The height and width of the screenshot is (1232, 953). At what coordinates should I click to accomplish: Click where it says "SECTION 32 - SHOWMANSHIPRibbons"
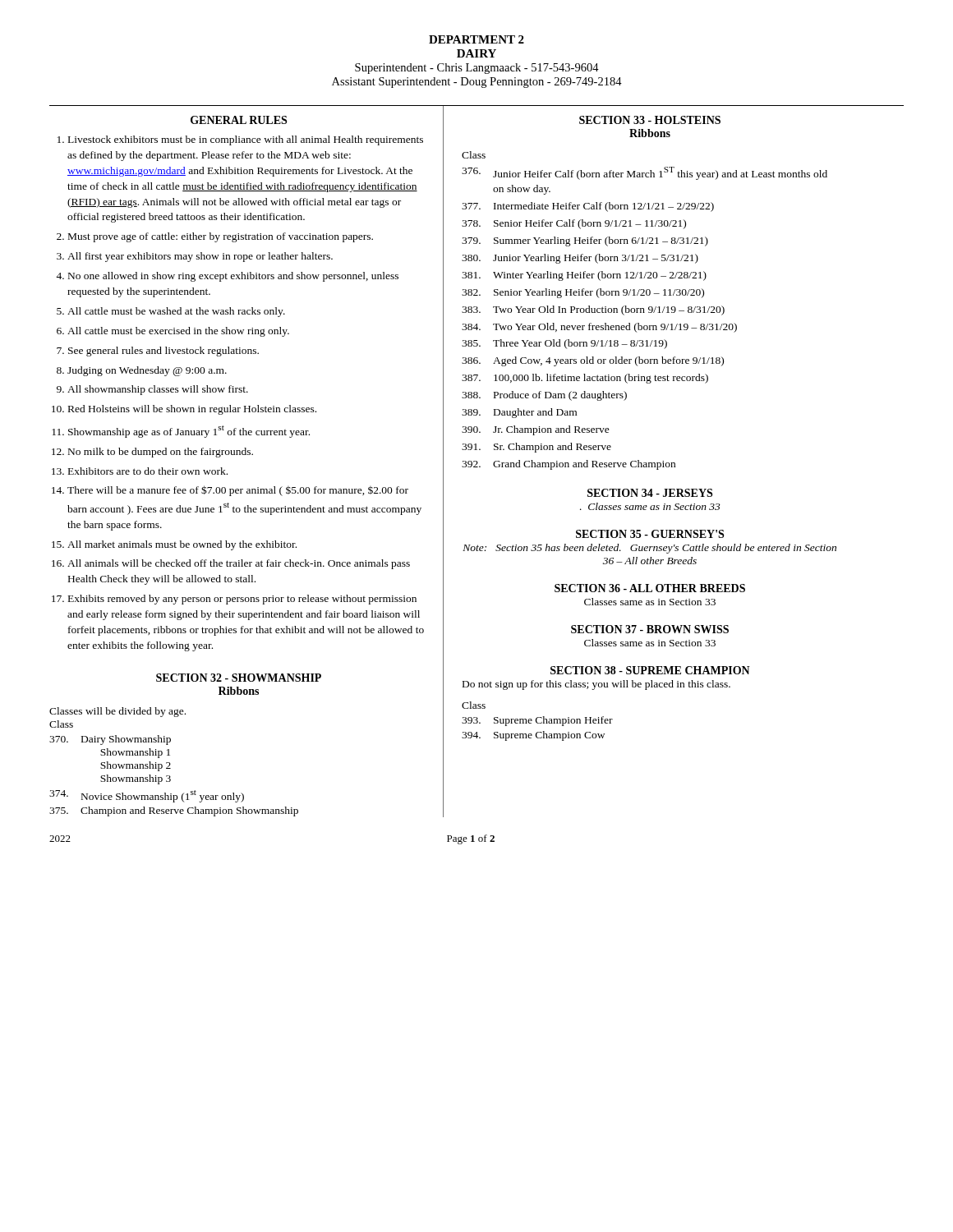pos(239,684)
